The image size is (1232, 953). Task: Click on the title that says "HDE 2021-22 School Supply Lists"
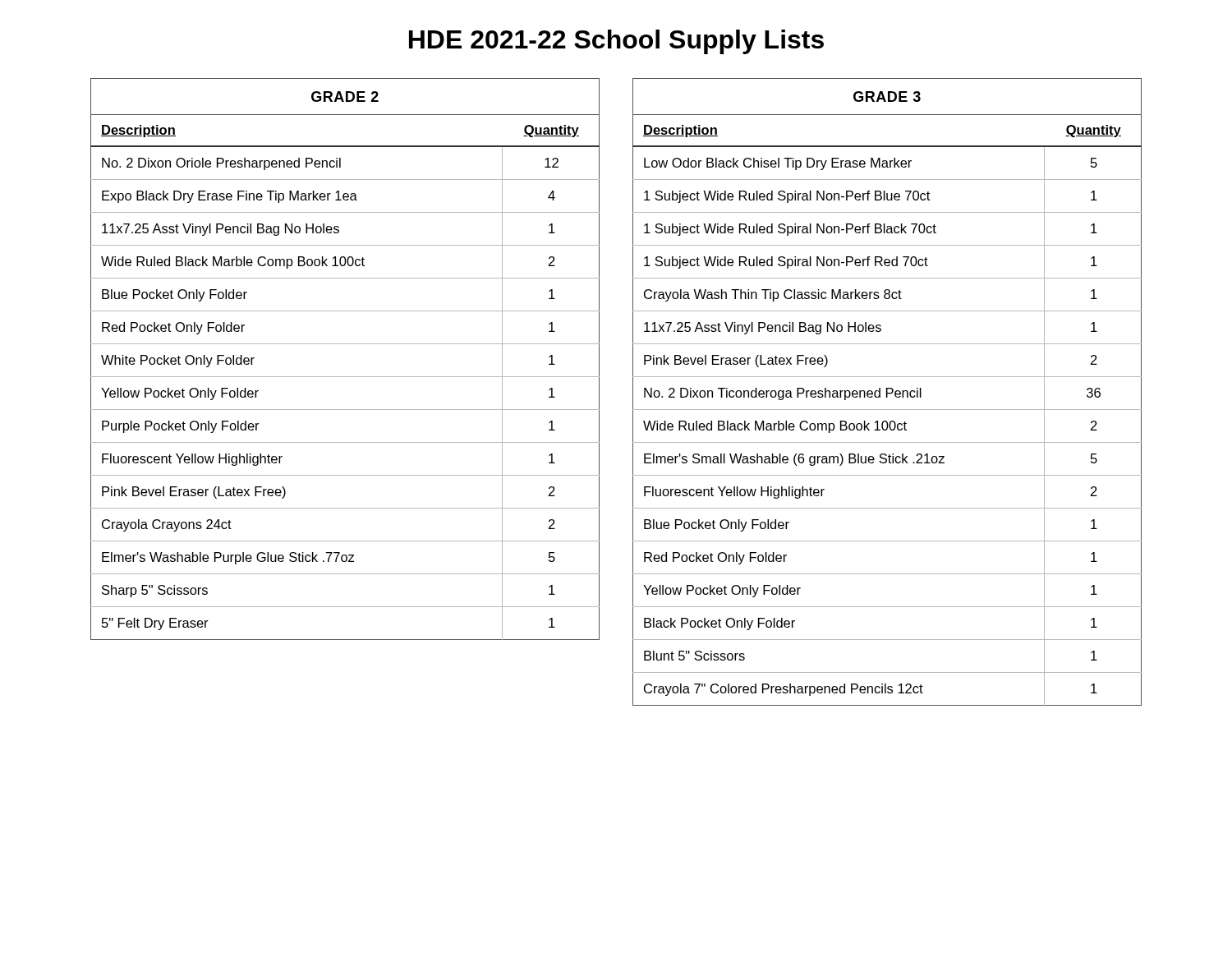pyautogui.click(x=616, y=39)
